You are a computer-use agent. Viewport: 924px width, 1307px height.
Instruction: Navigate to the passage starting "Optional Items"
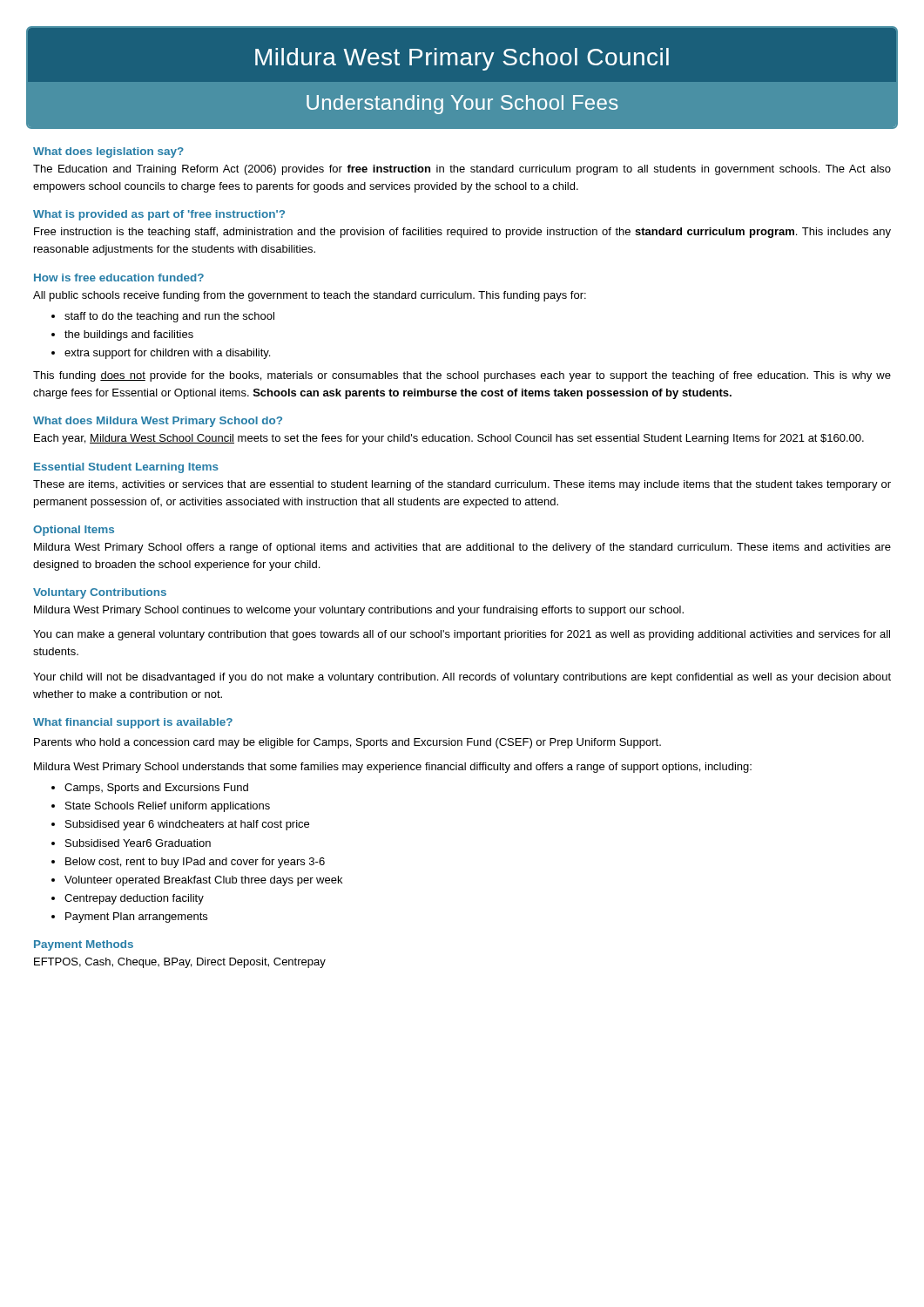74,529
